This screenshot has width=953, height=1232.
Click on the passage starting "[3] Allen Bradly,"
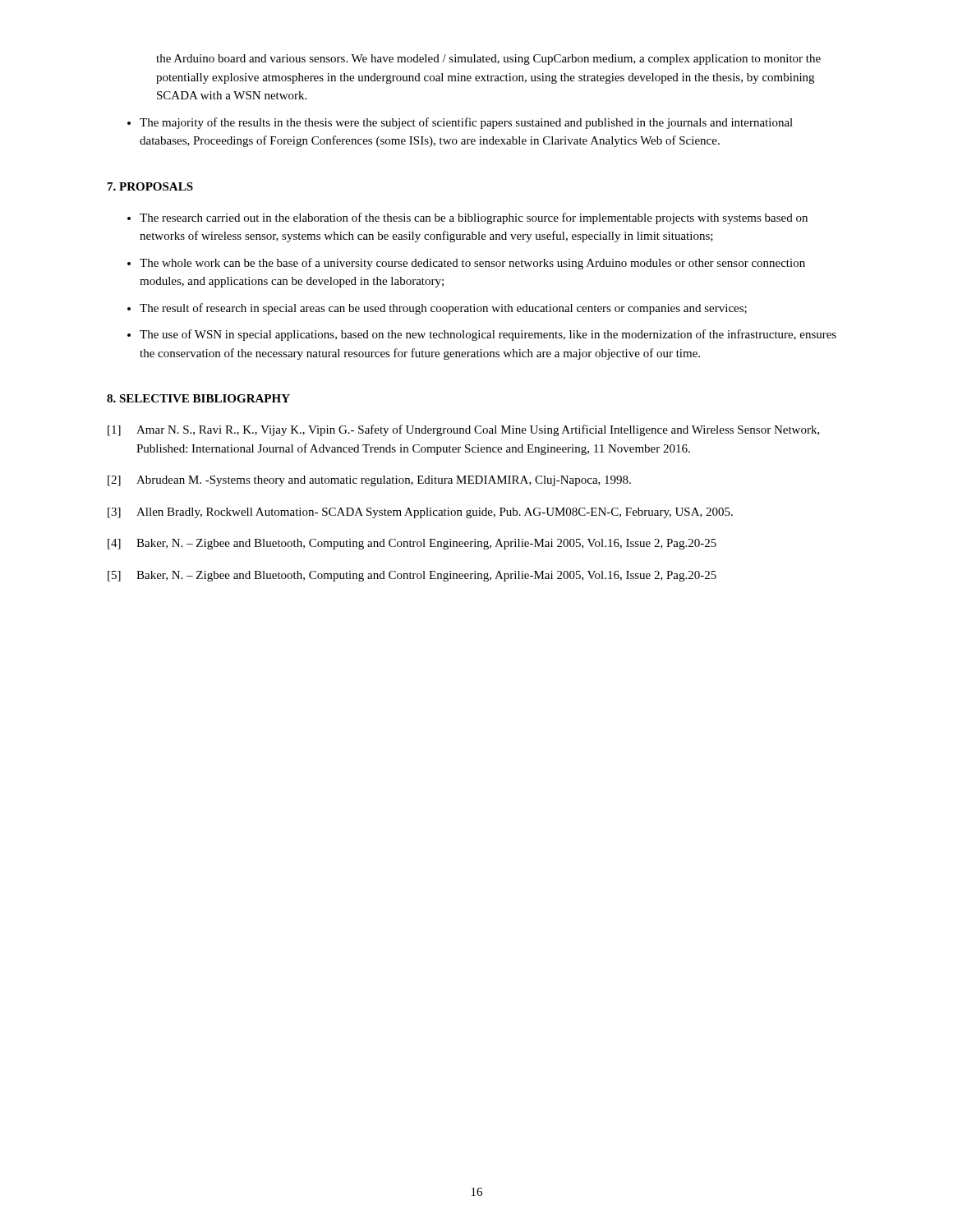476,512
